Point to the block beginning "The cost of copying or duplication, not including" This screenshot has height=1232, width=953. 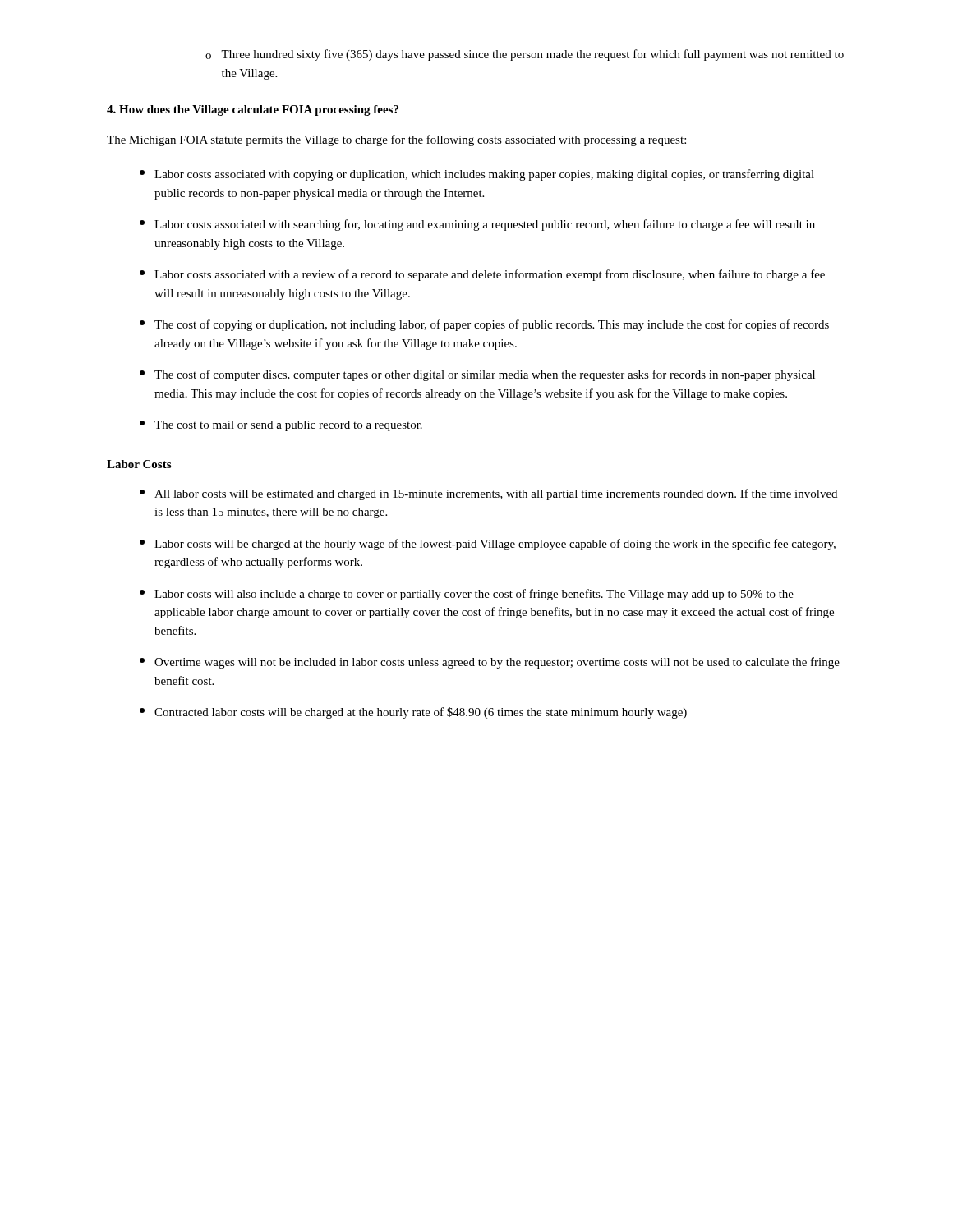[493, 334]
